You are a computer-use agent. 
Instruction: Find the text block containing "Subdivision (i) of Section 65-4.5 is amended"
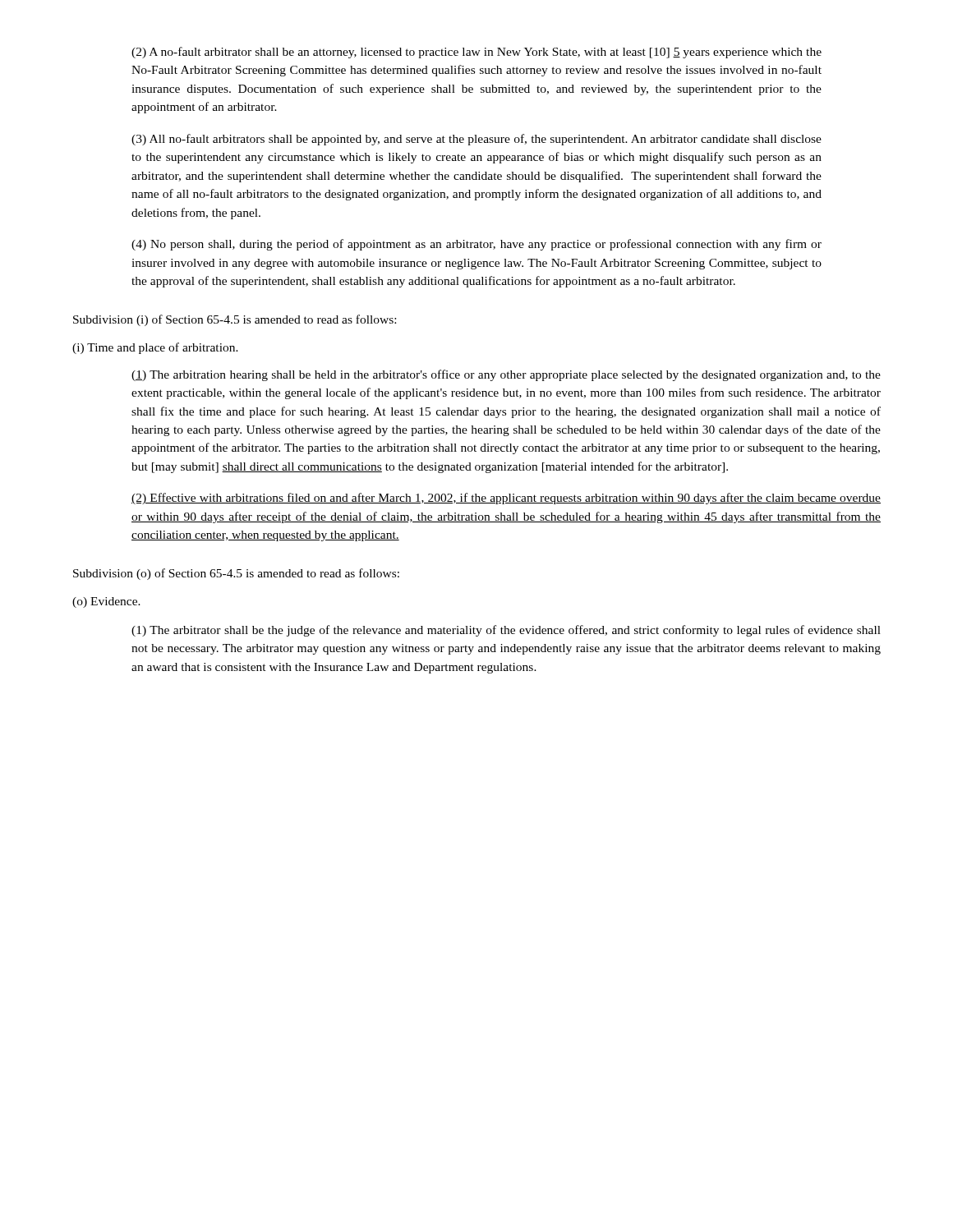235,319
